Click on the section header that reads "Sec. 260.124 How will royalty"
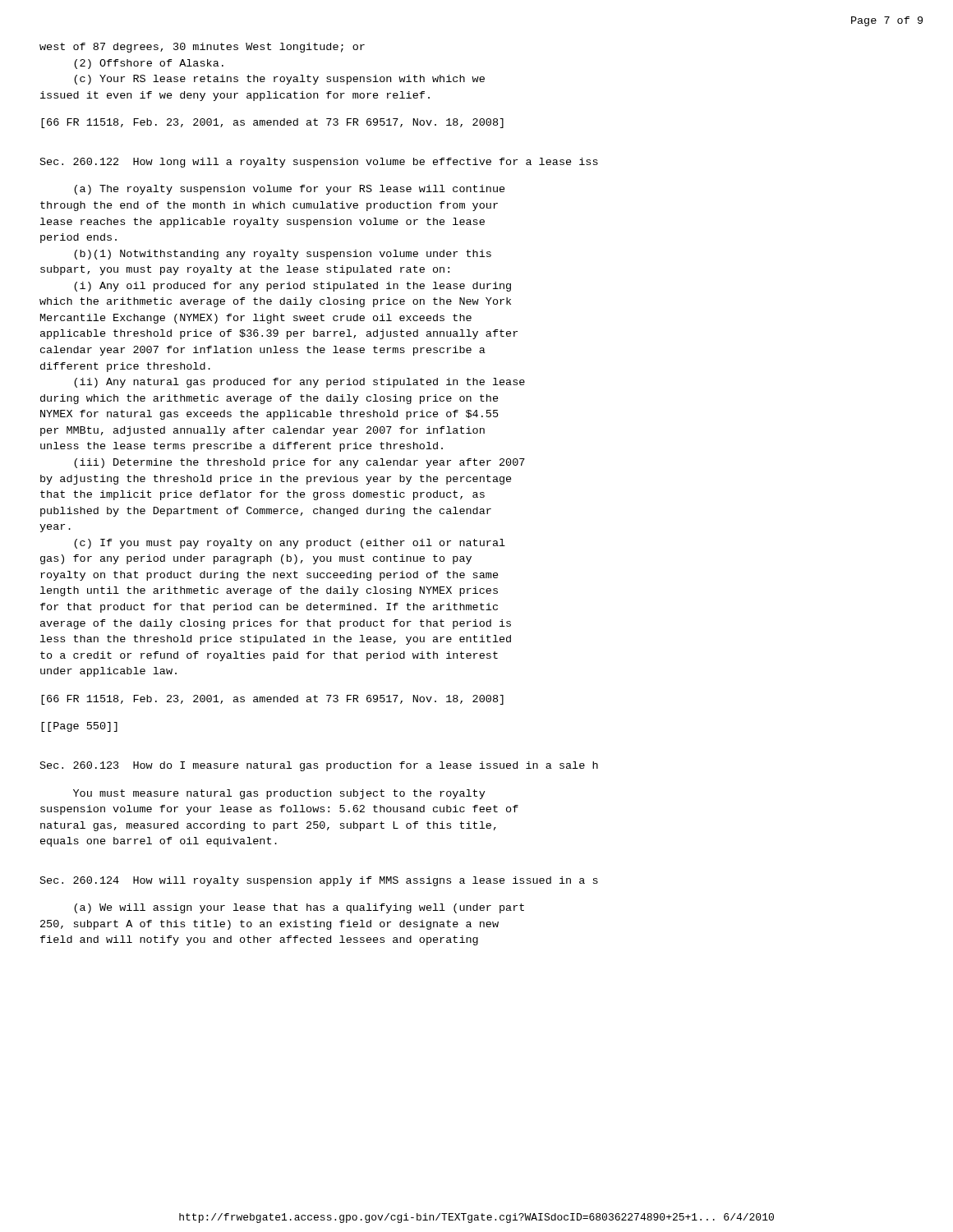Screen dimensions: 1232x953 click(x=319, y=881)
